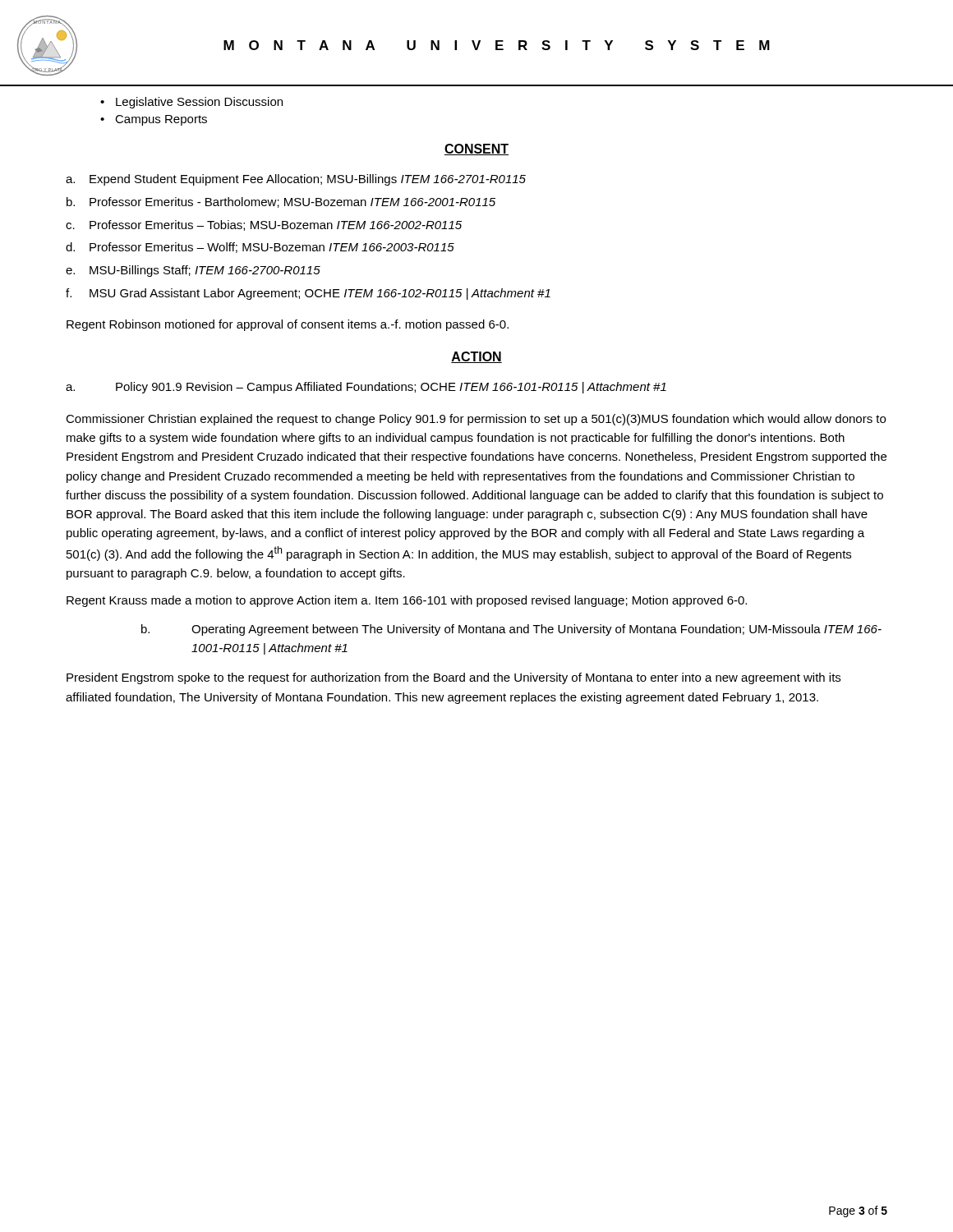
Task: Select the block starting "Regent Robinson motioned for approval of consent"
Action: click(288, 324)
